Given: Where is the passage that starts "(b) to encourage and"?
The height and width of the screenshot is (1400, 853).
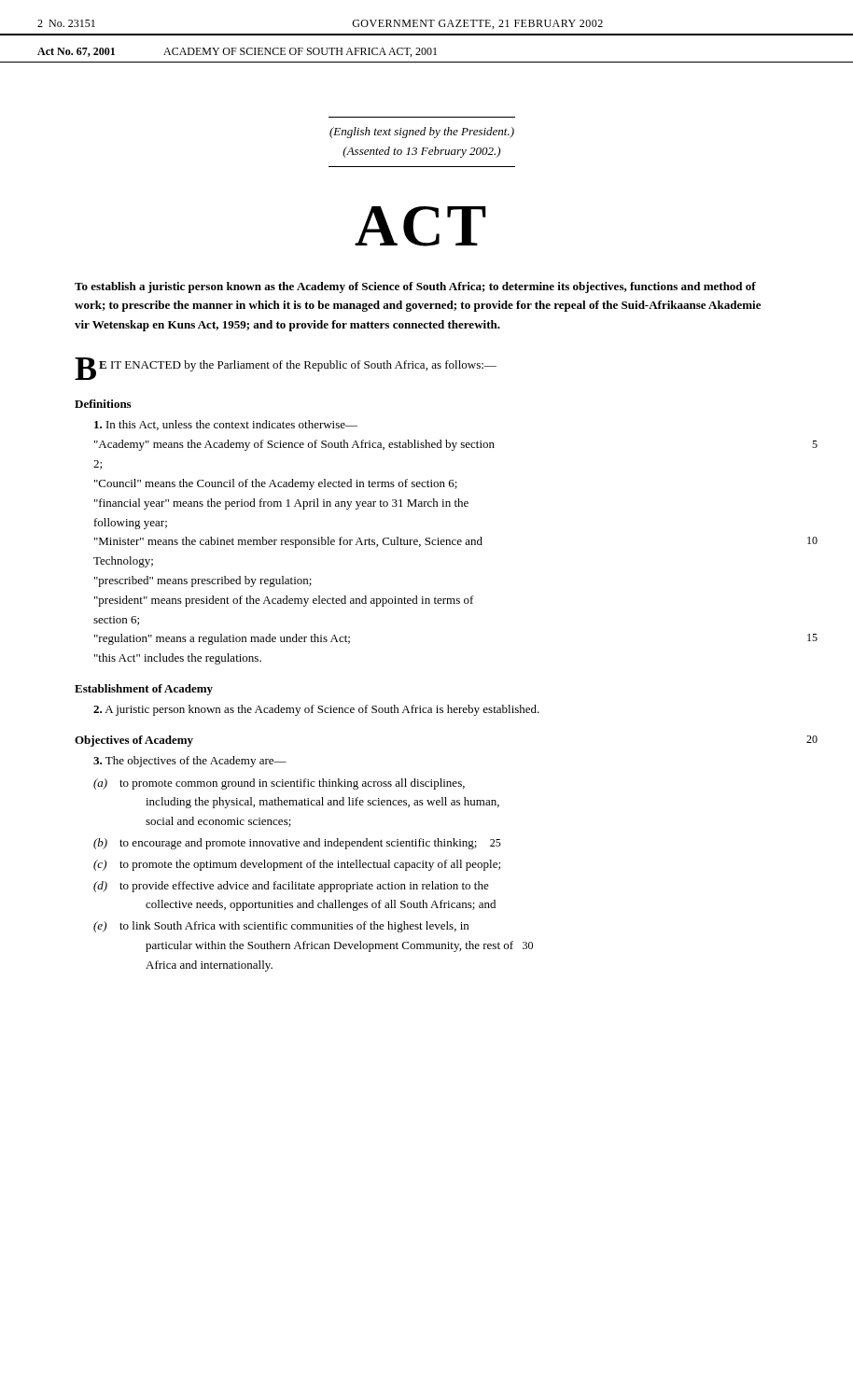Looking at the screenshot, I should point(297,843).
